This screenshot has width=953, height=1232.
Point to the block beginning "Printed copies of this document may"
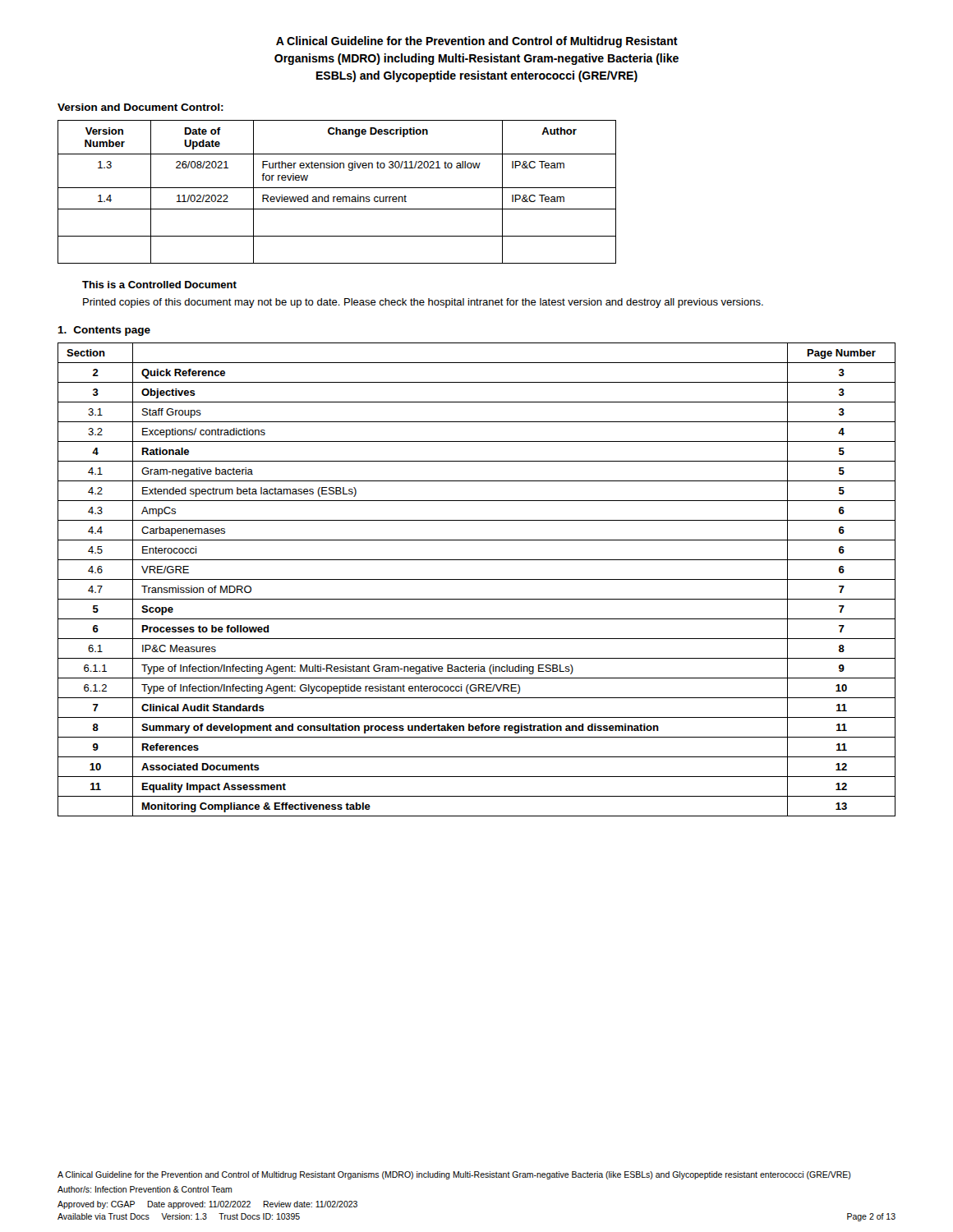(x=423, y=302)
